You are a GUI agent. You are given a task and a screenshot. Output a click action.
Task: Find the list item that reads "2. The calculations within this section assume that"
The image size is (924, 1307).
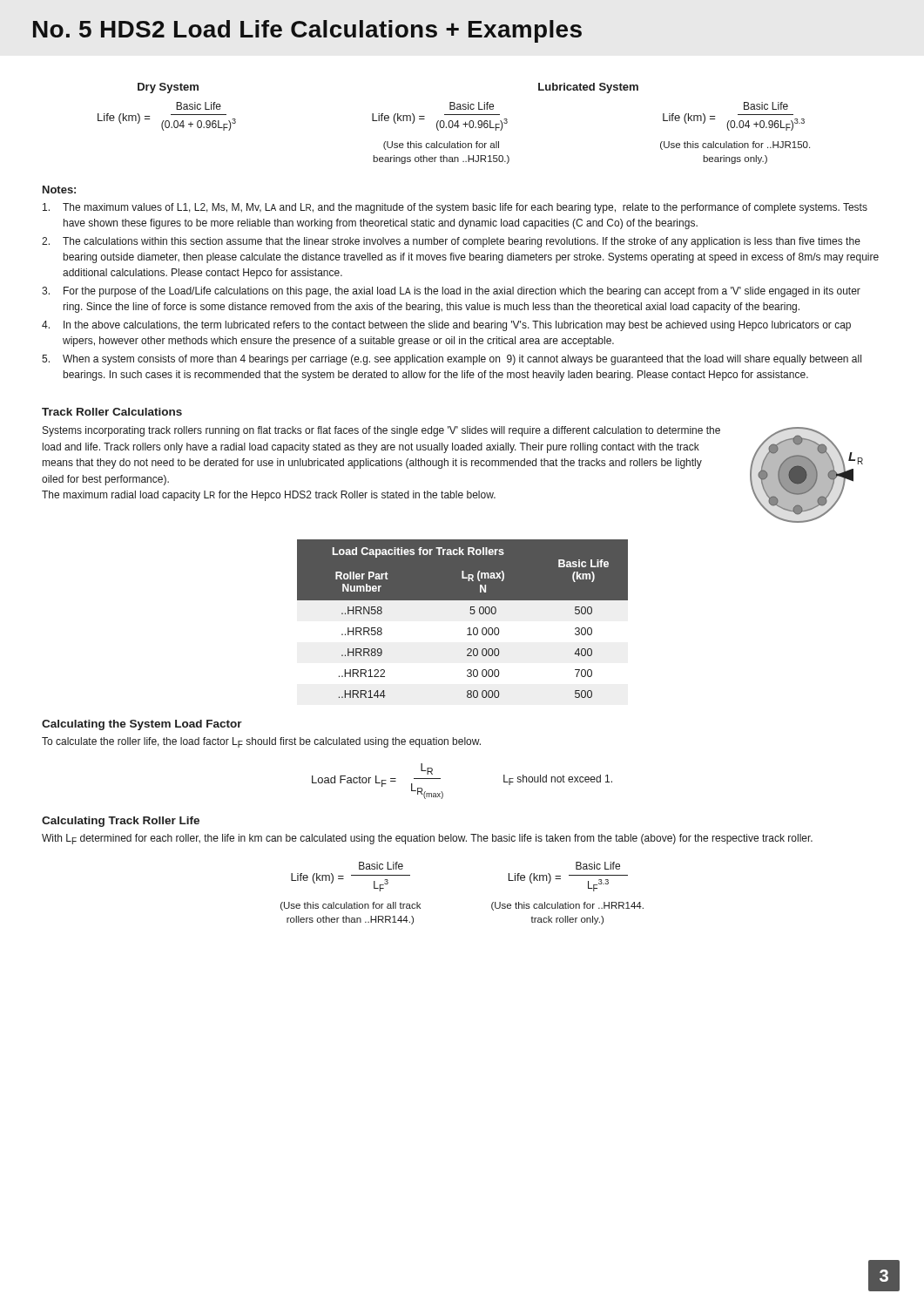pyautogui.click(x=462, y=257)
